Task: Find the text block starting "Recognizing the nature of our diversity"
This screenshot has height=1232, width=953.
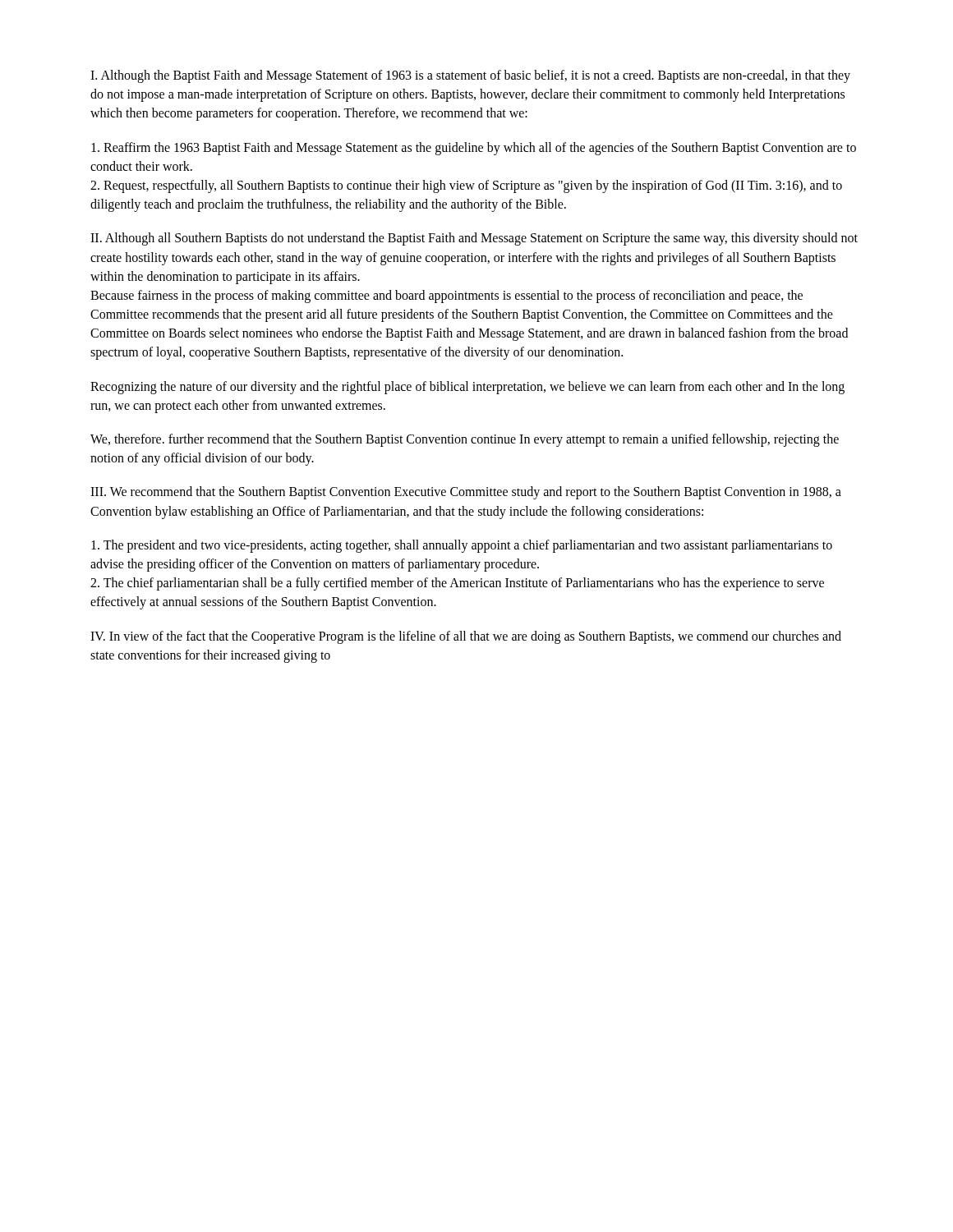Action: point(476,396)
